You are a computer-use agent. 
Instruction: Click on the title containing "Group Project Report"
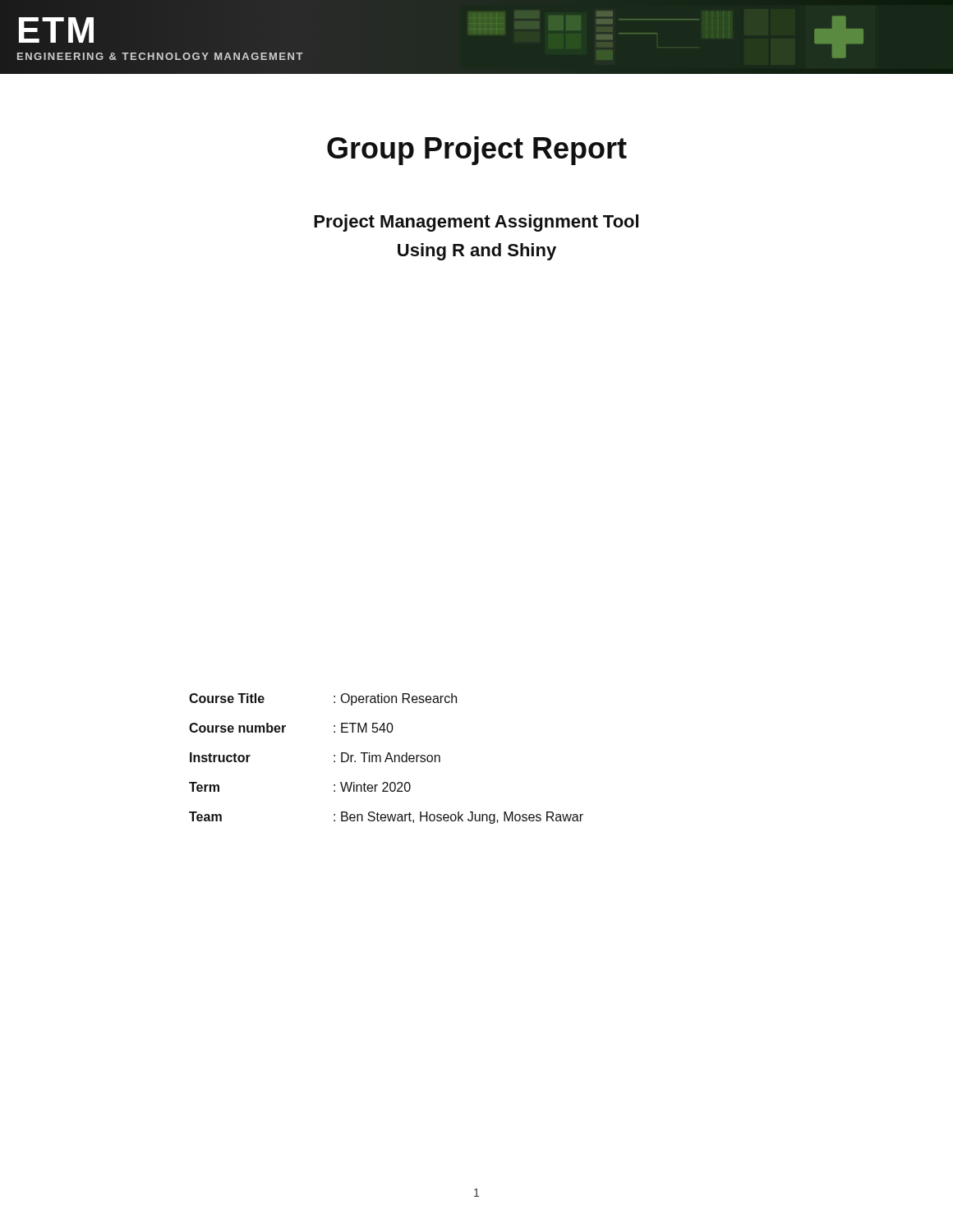tap(476, 148)
